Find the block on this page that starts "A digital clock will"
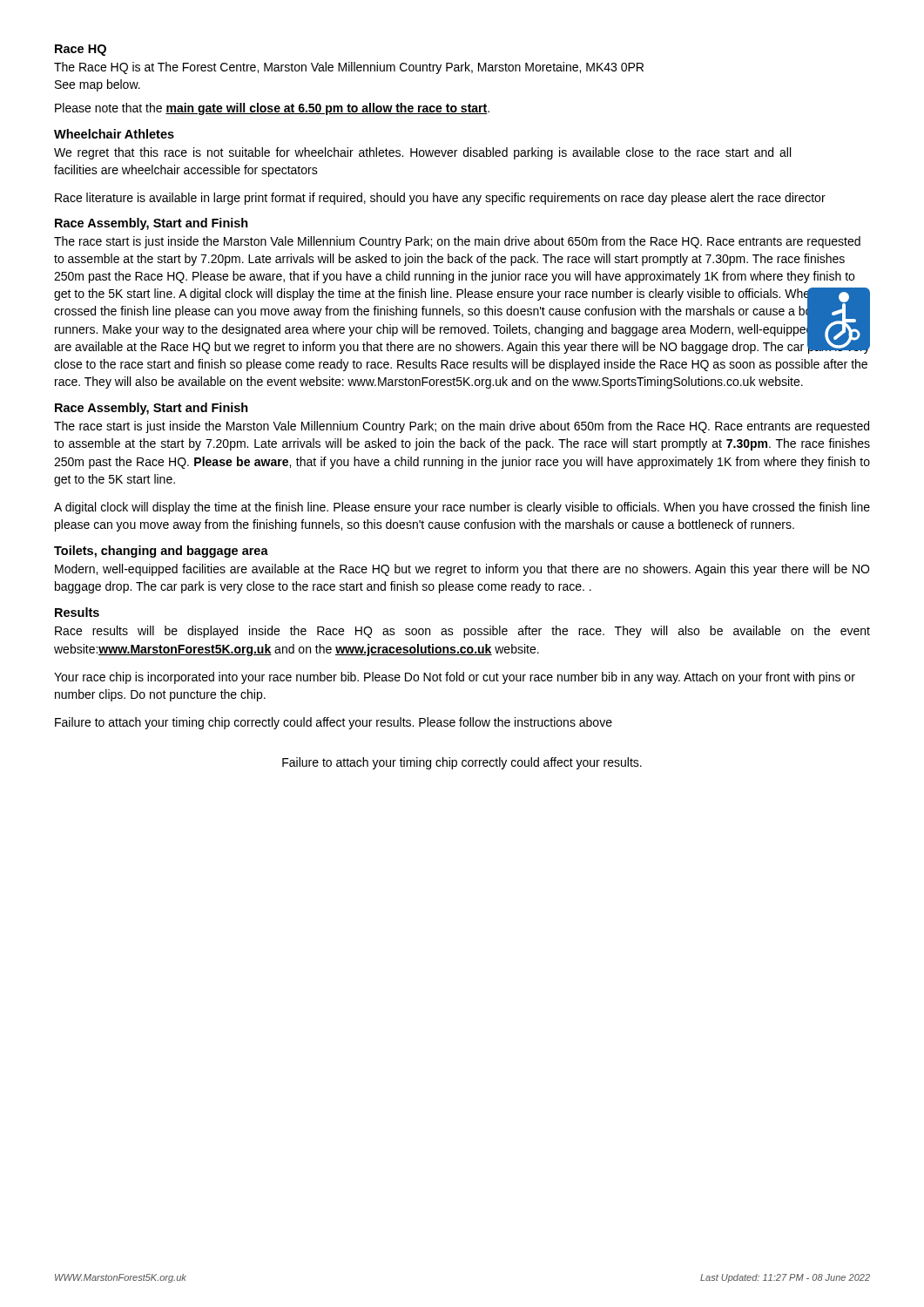The image size is (924, 1307). [x=462, y=516]
